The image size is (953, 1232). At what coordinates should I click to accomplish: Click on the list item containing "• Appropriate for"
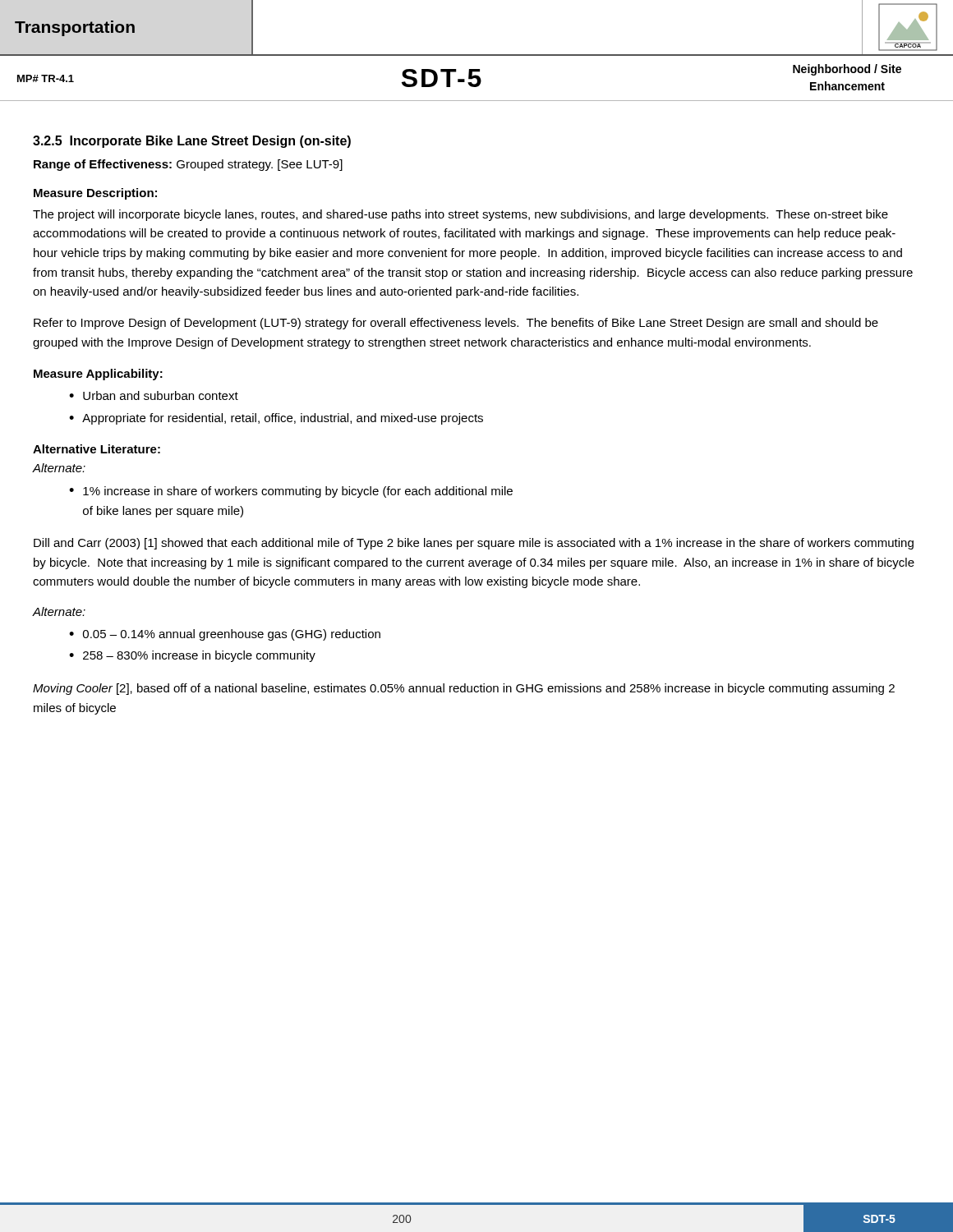click(x=276, y=418)
